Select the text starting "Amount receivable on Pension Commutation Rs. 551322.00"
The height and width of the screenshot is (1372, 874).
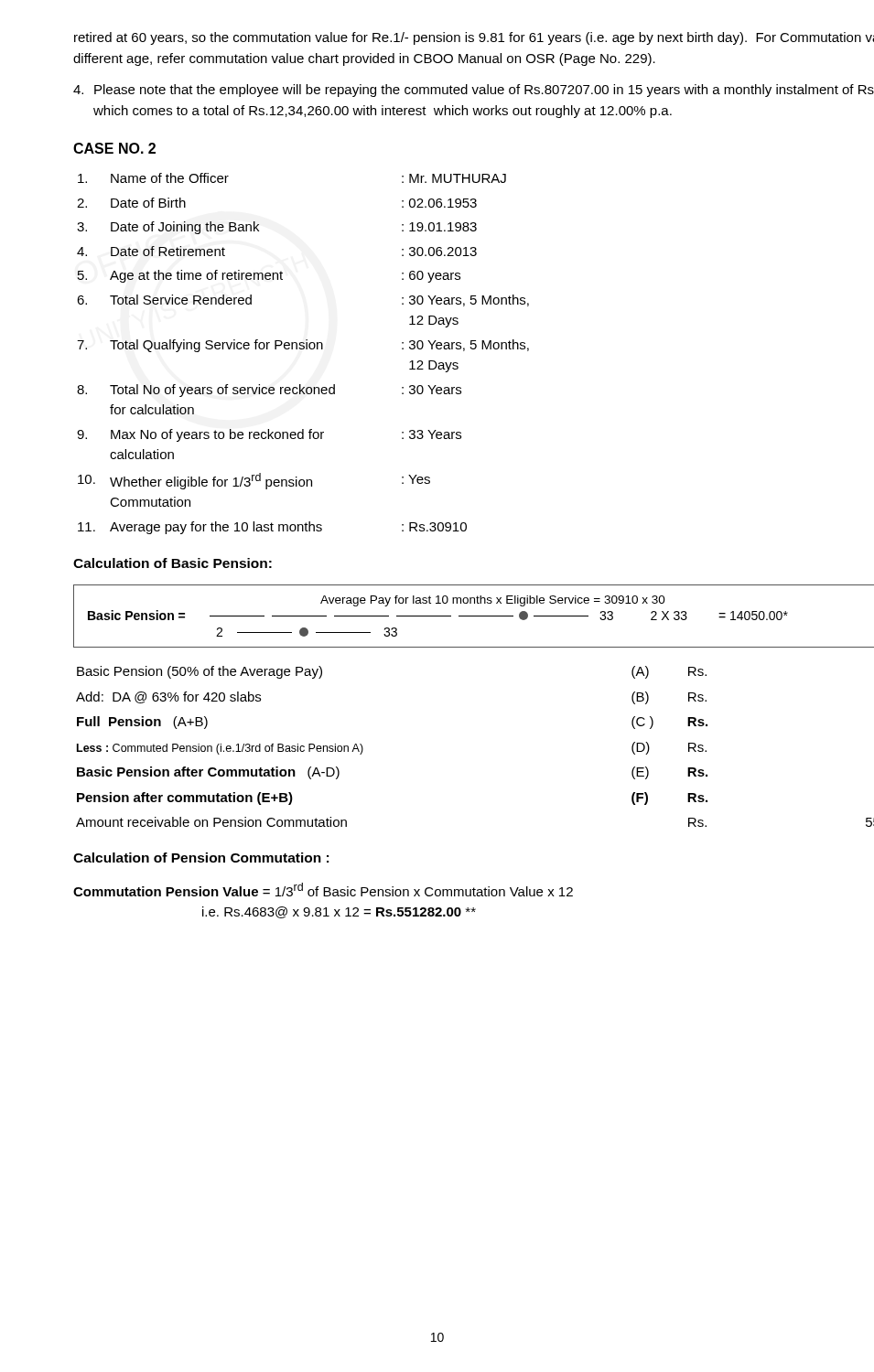217,823
